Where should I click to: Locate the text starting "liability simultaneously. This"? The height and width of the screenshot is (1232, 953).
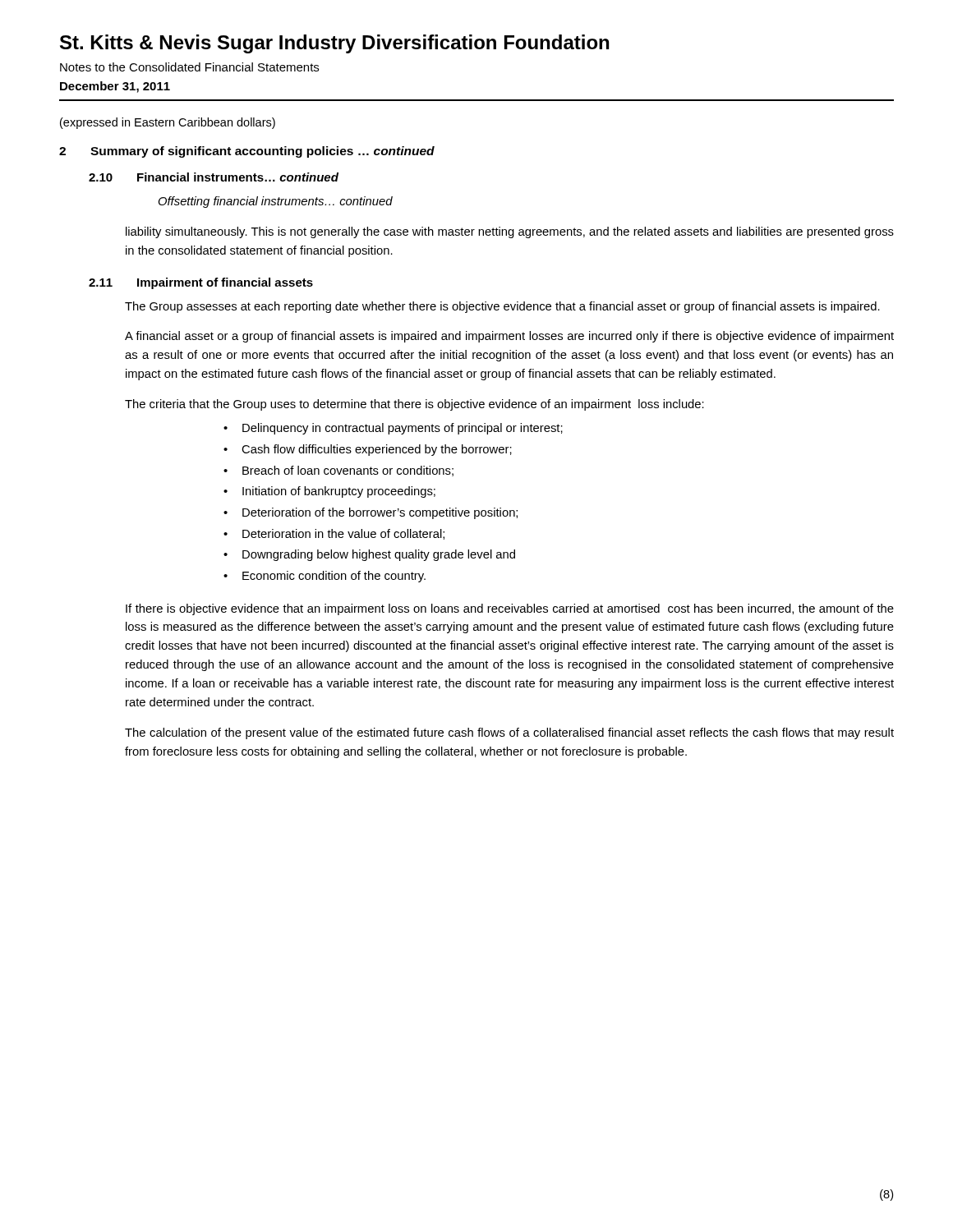coord(509,241)
